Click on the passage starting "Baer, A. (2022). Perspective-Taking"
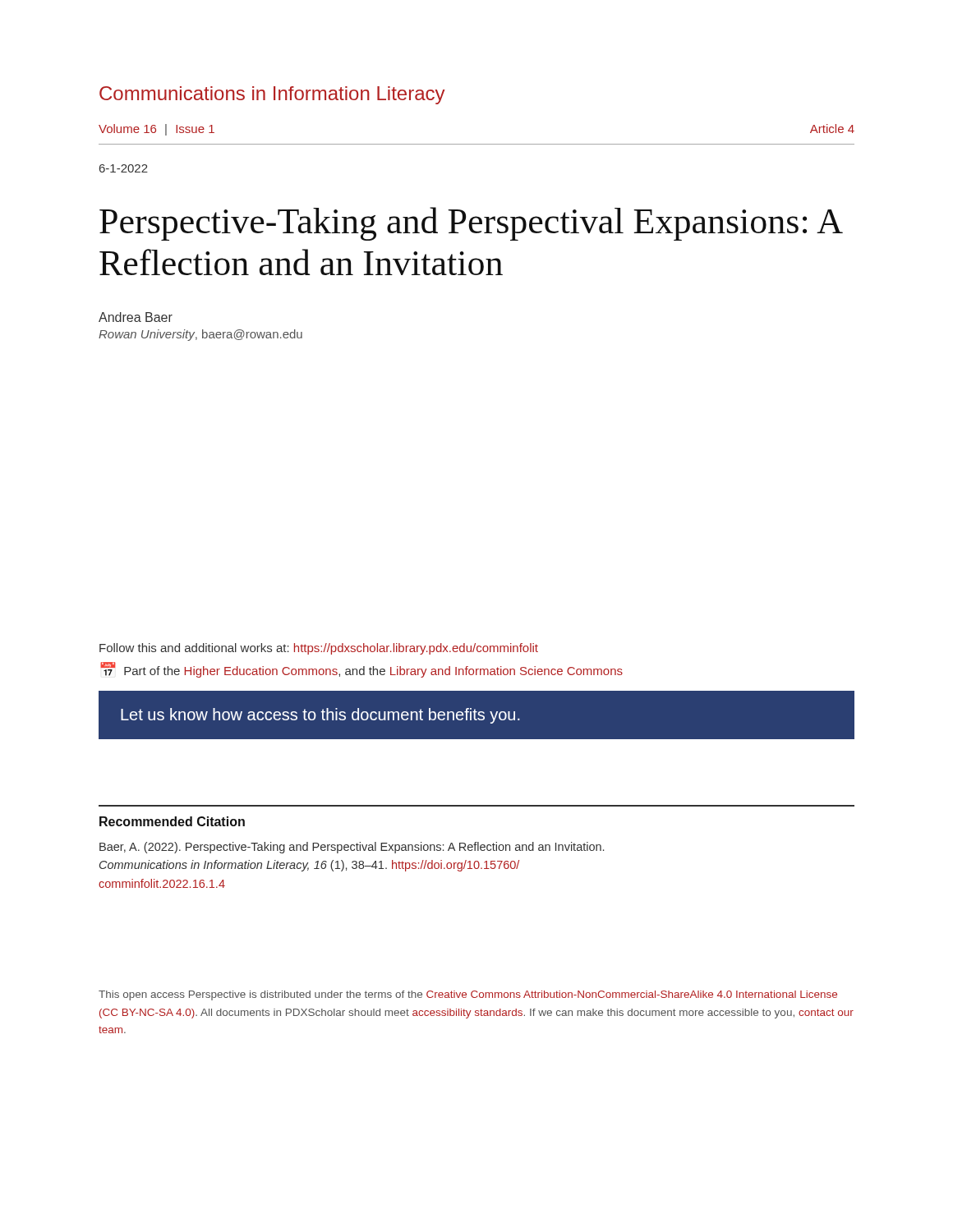 [x=352, y=865]
